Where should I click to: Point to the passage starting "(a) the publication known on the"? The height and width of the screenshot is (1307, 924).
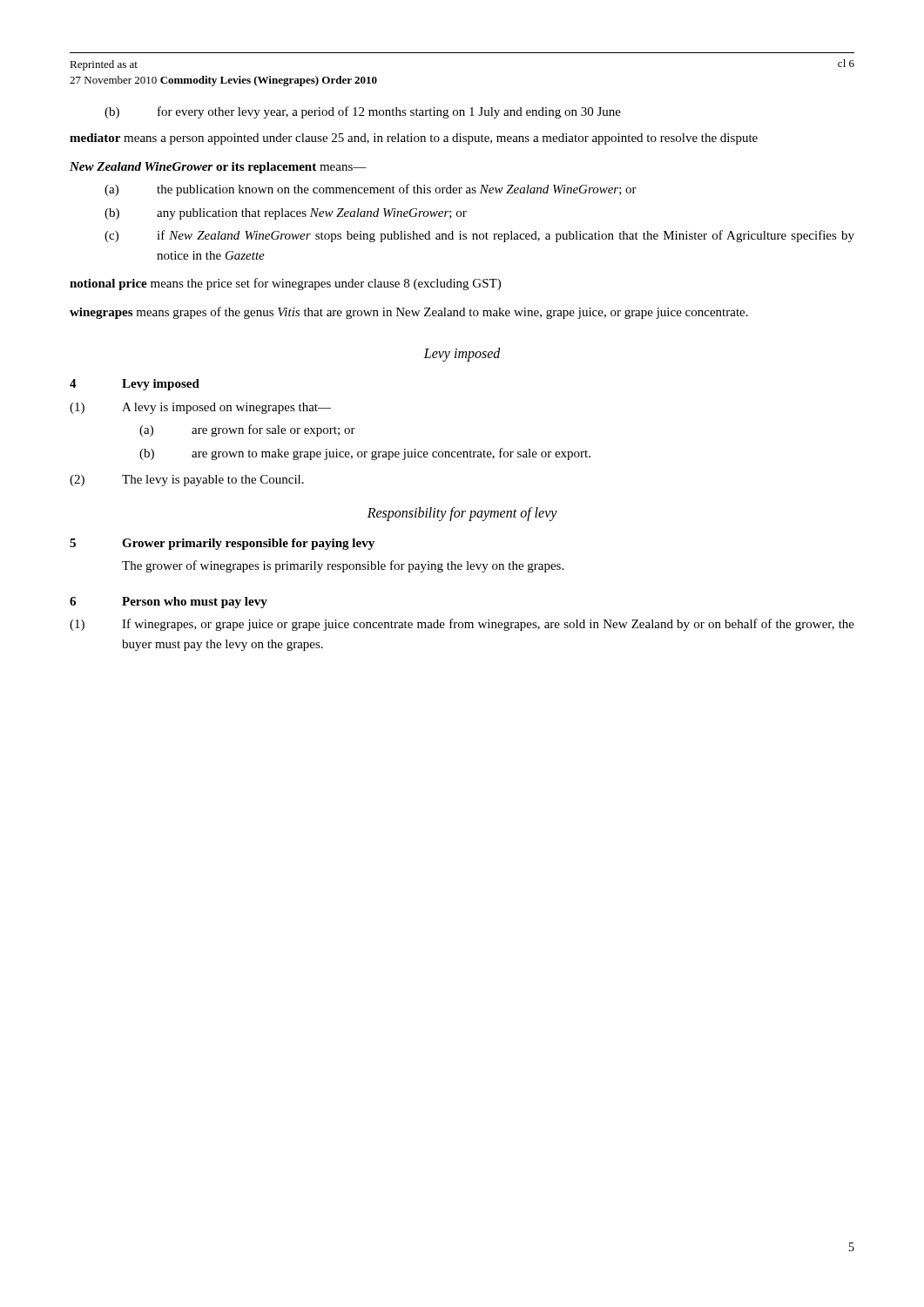pyautogui.click(x=462, y=189)
